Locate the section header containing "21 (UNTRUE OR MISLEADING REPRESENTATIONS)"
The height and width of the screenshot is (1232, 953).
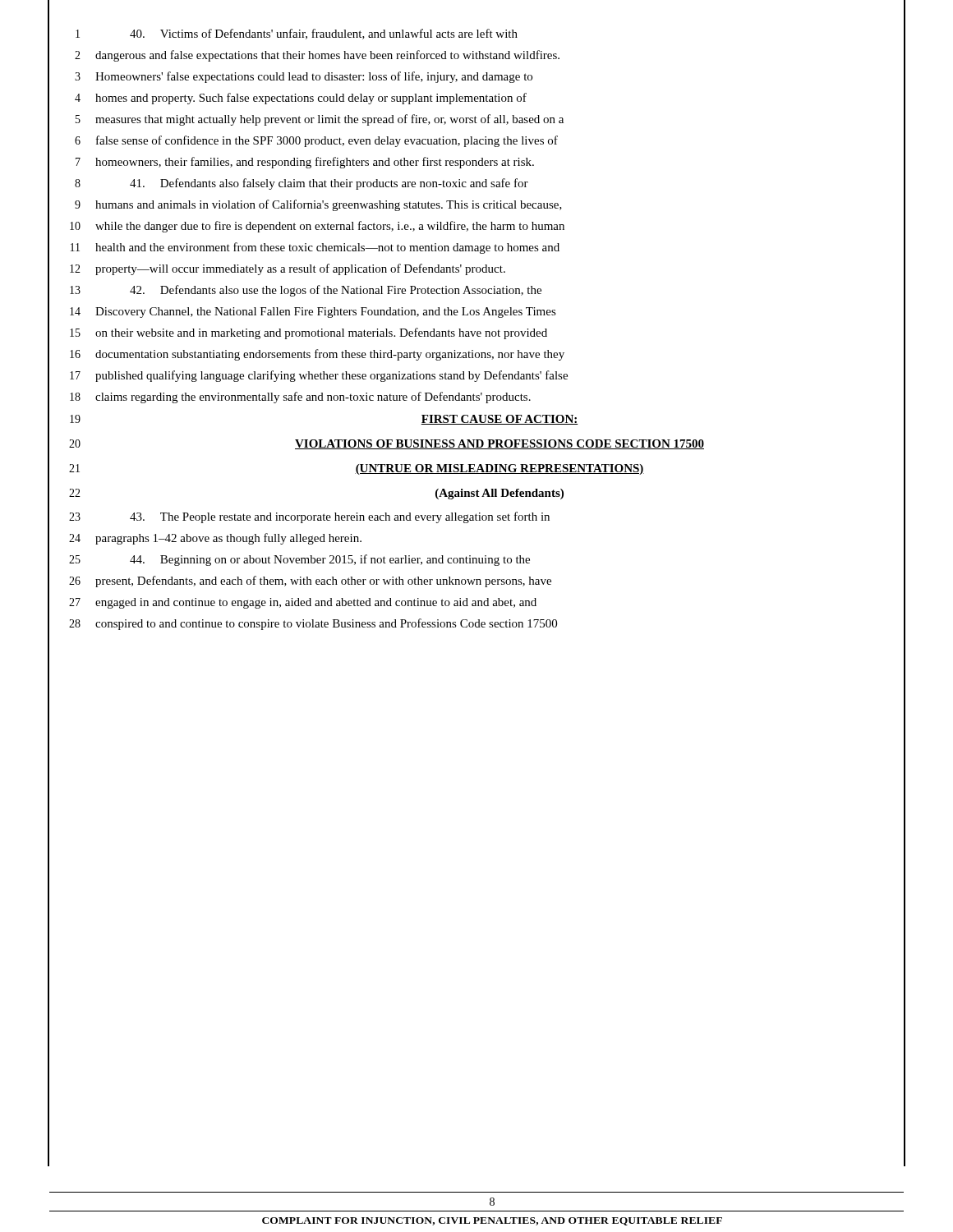pos(476,471)
